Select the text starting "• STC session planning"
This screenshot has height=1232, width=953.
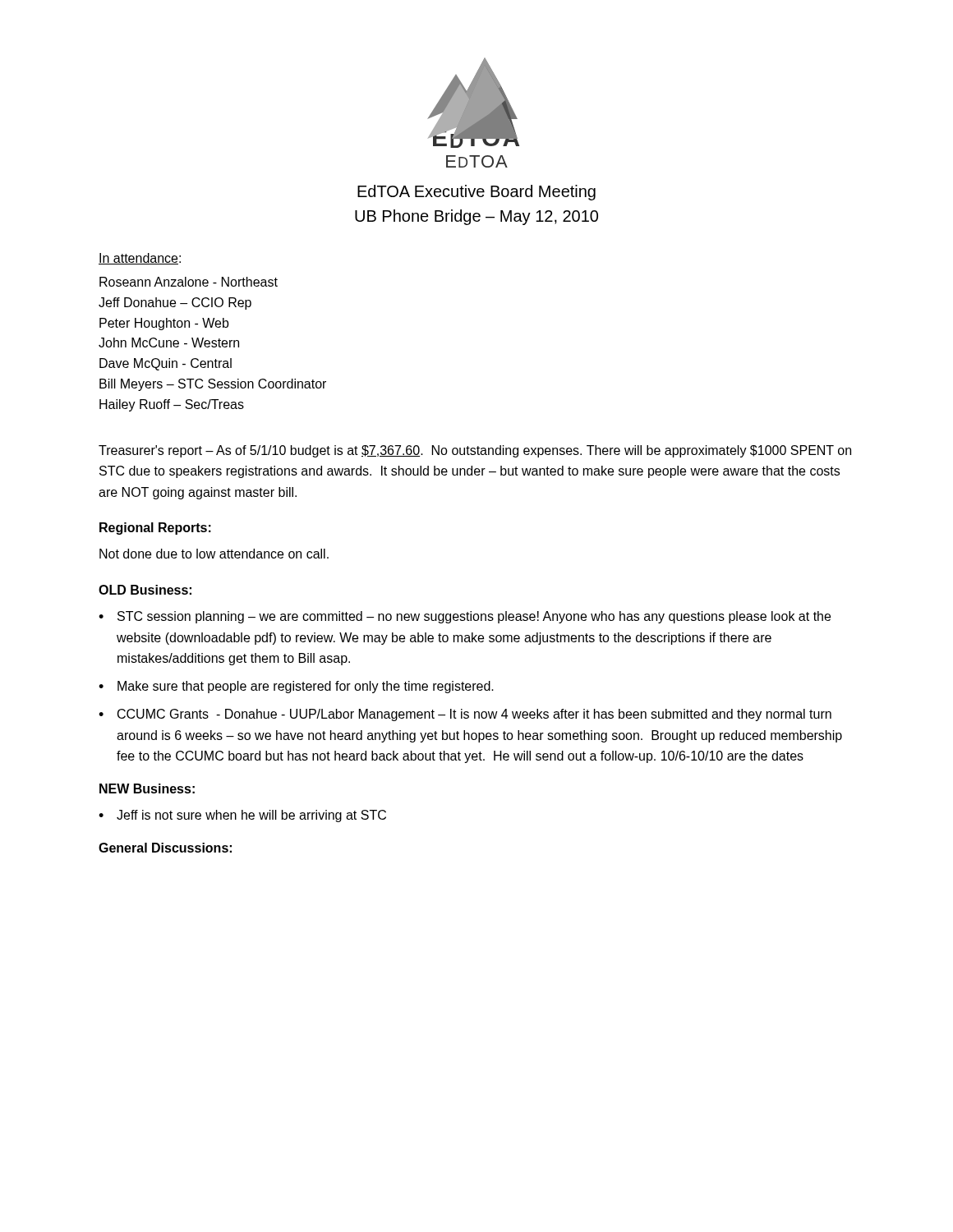[x=476, y=638]
